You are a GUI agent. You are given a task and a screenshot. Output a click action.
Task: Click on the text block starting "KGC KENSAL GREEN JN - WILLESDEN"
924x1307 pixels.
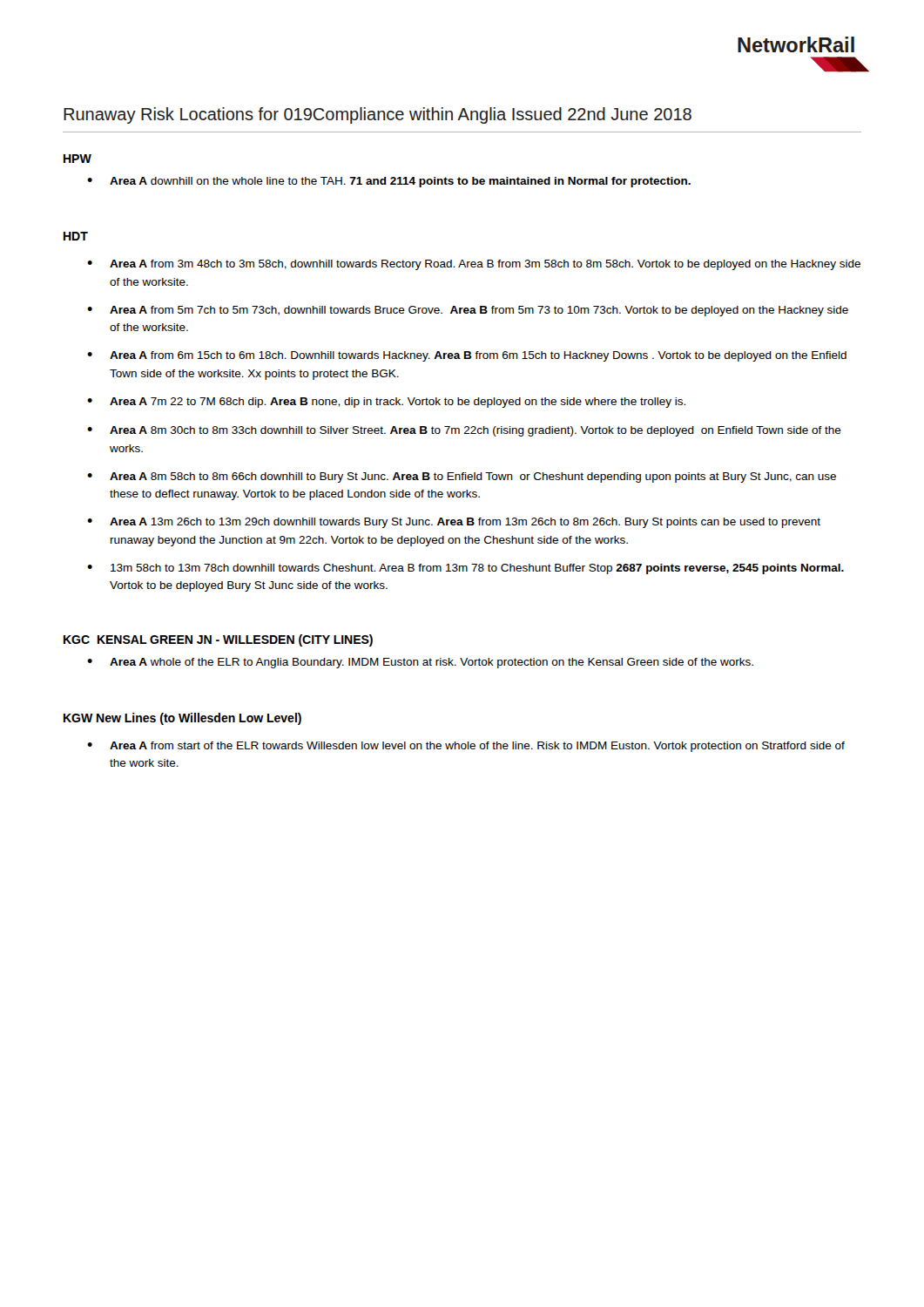pyautogui.click(x=218, y=640)
